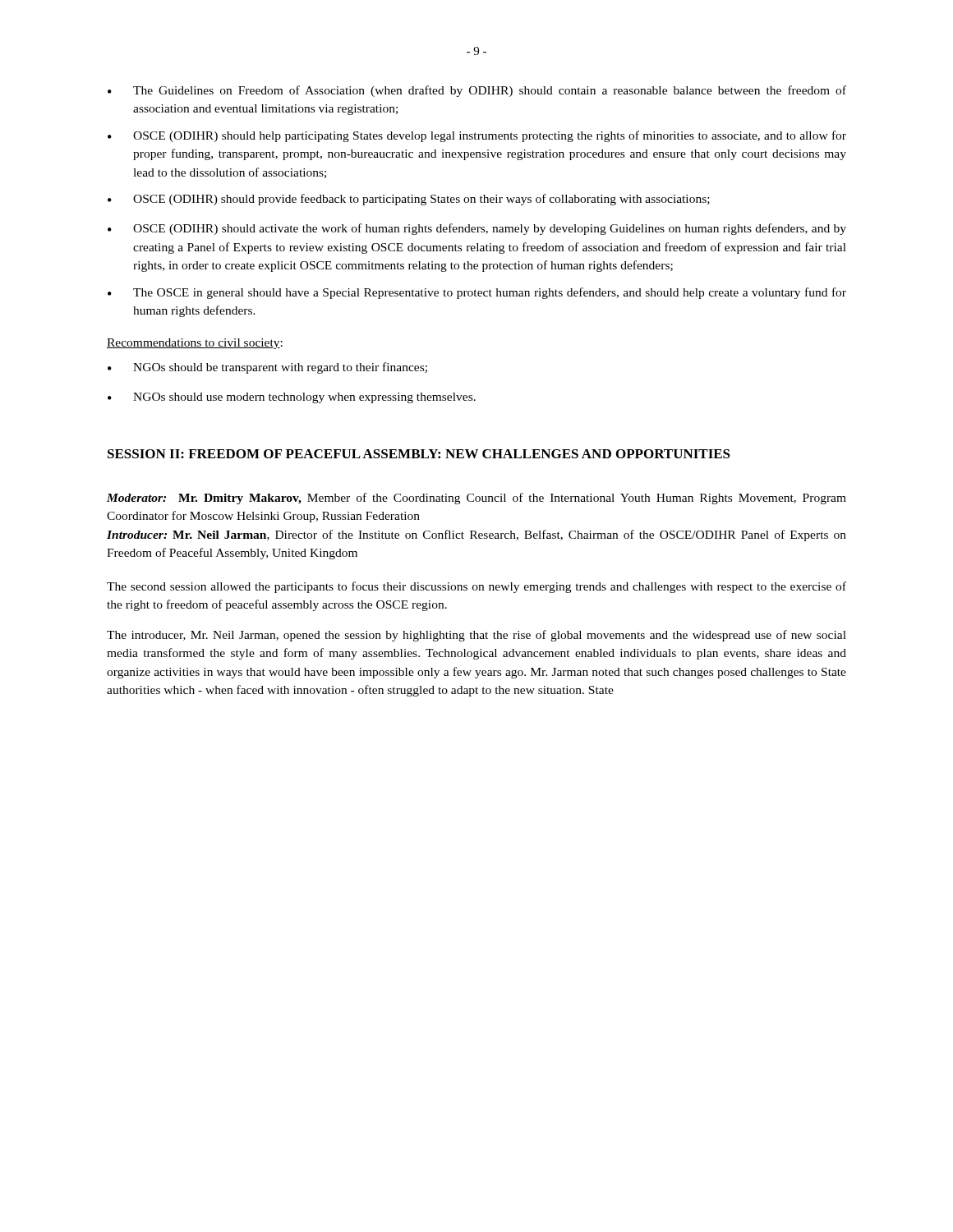Image resolution: width=953 pixels, height=1232 pixels.
Task: Select the list item that says "• OSCE (ODIHR) should provide feedback to"
Action: tap(476, 201)
